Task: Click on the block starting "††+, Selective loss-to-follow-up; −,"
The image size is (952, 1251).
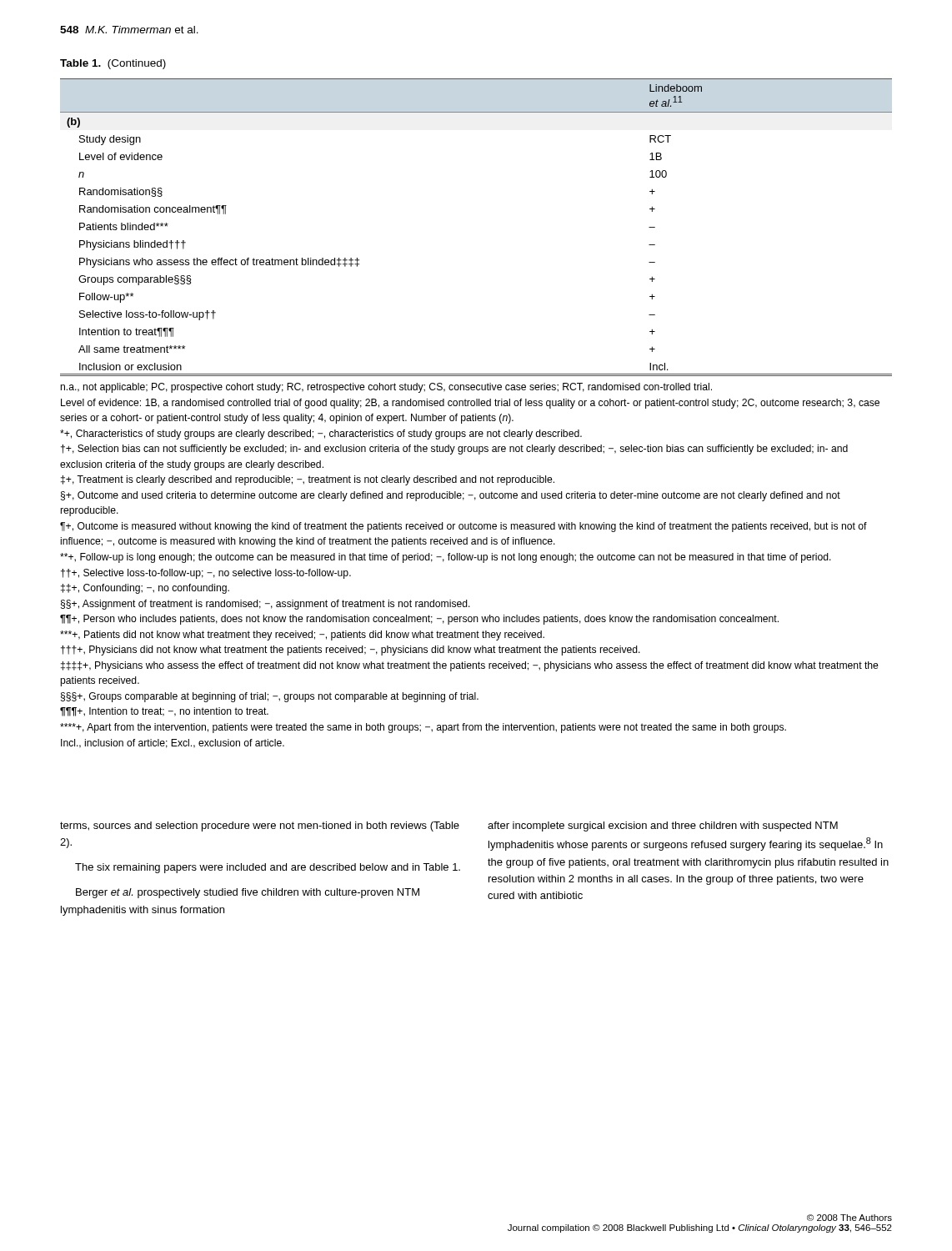Action: click(x=206, y=573)
